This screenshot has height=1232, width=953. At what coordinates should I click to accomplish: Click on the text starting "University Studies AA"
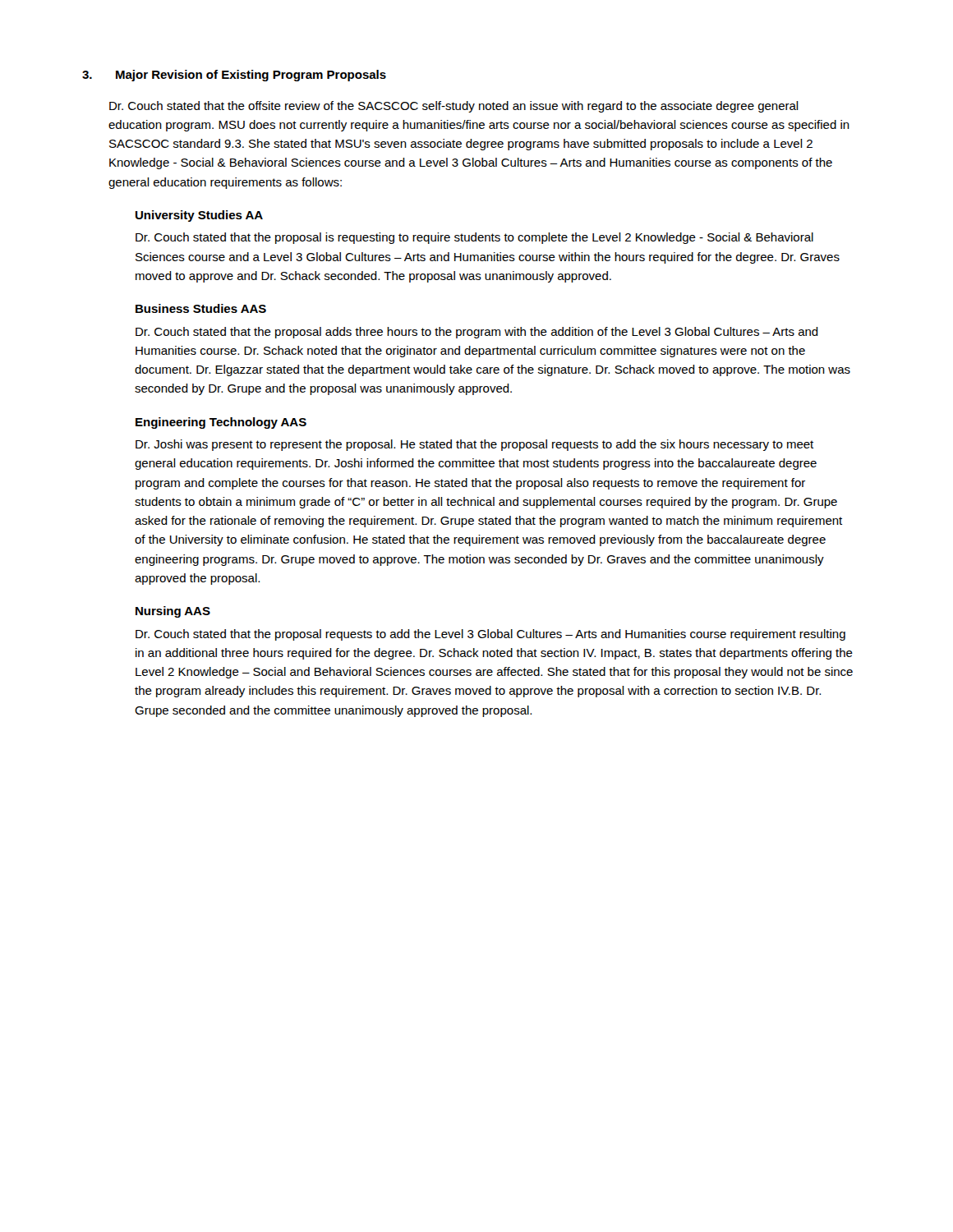pos(199,215)
